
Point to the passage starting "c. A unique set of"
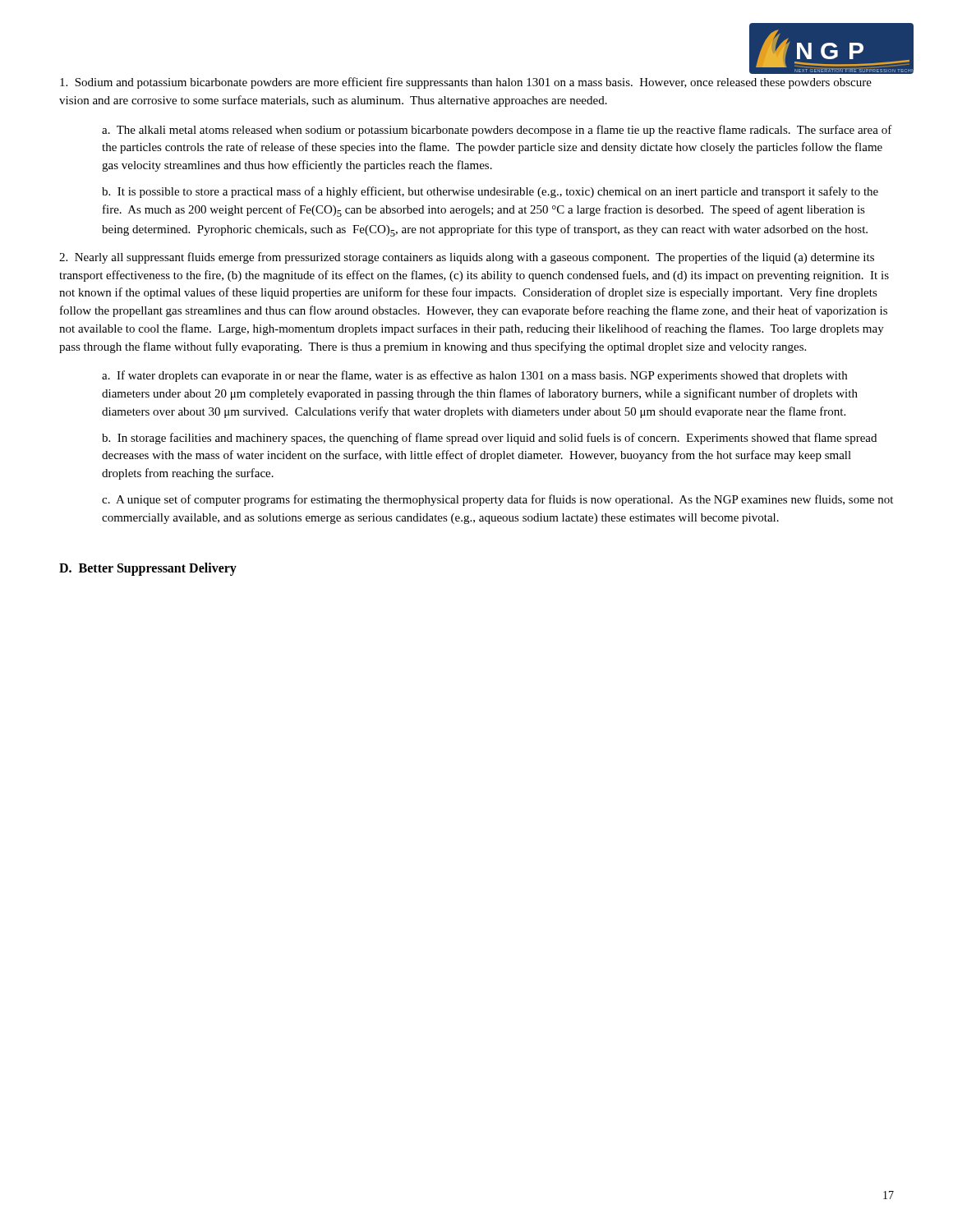[498, 508]
